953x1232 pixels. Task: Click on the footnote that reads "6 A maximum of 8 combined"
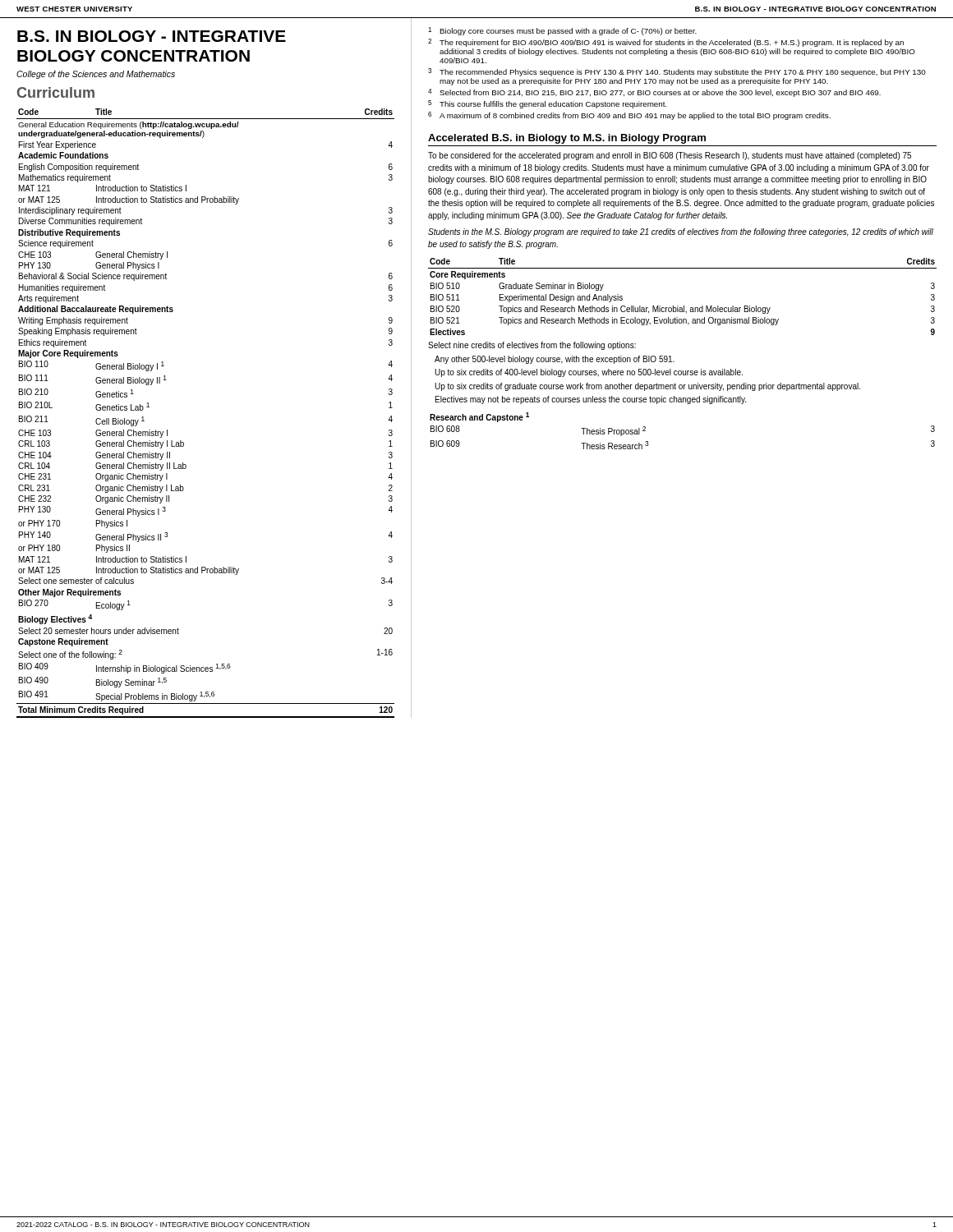682,115
